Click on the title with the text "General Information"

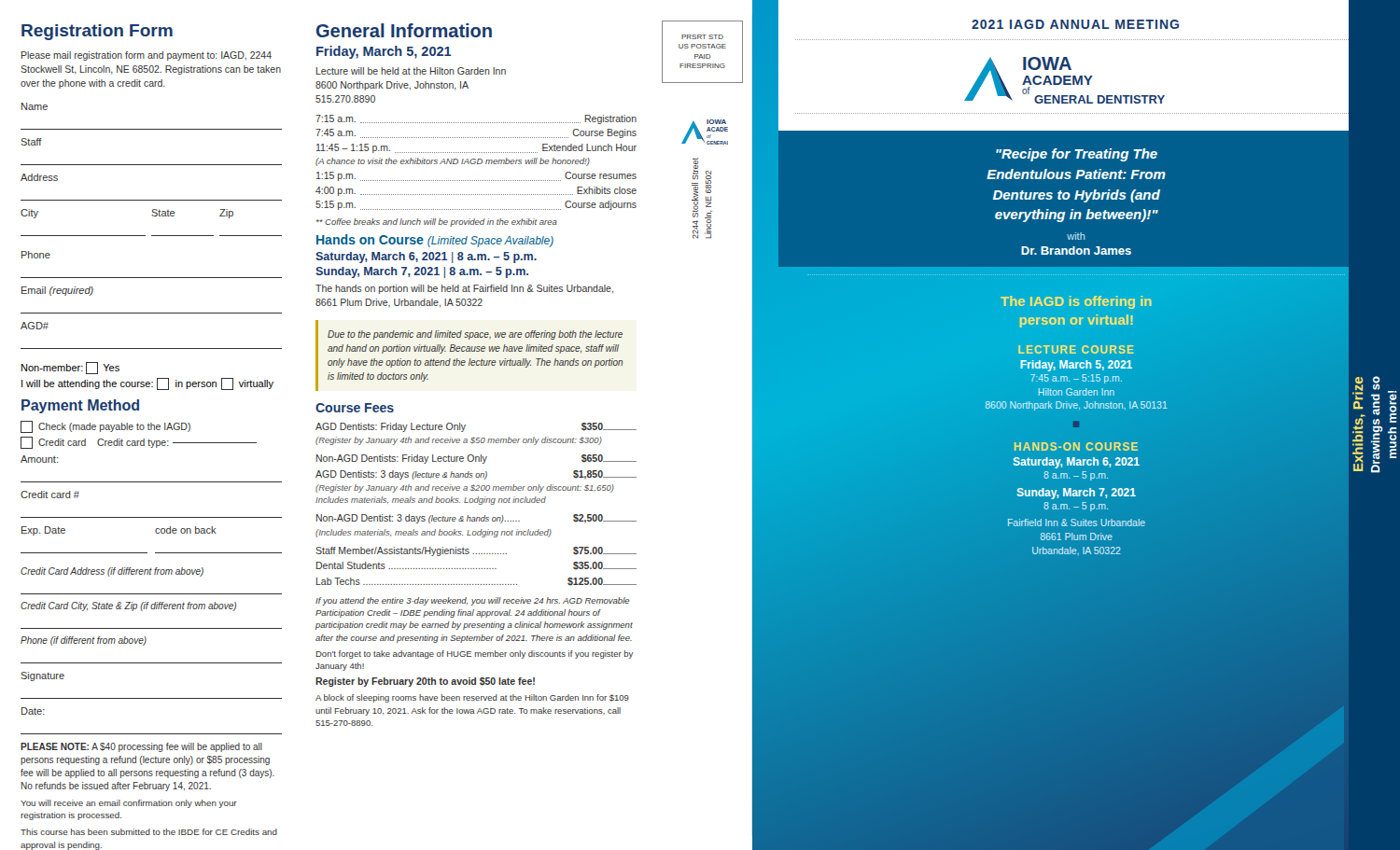coord(404,31)
